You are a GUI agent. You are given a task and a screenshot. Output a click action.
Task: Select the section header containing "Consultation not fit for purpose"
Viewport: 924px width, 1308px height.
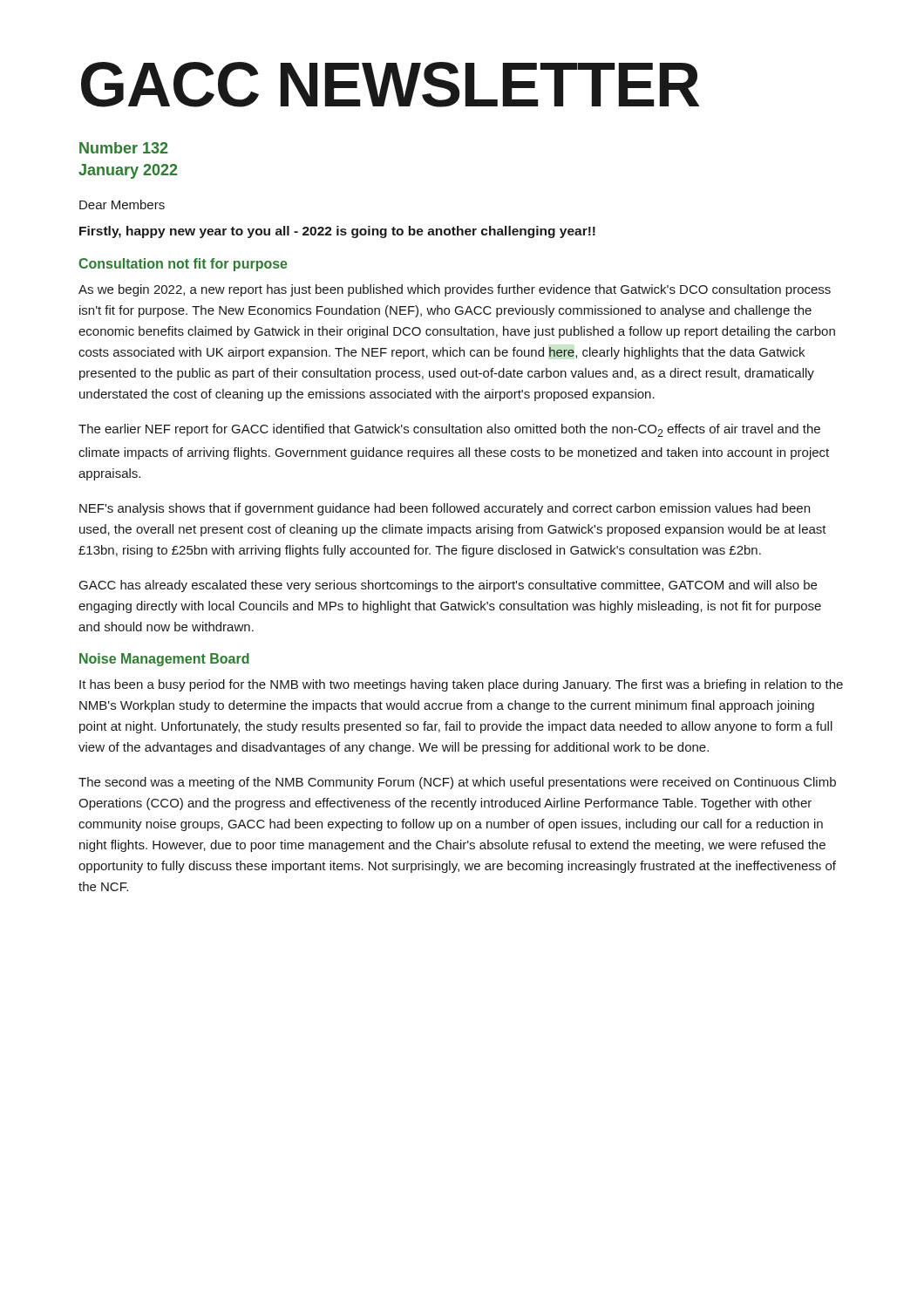coord(183,264)
